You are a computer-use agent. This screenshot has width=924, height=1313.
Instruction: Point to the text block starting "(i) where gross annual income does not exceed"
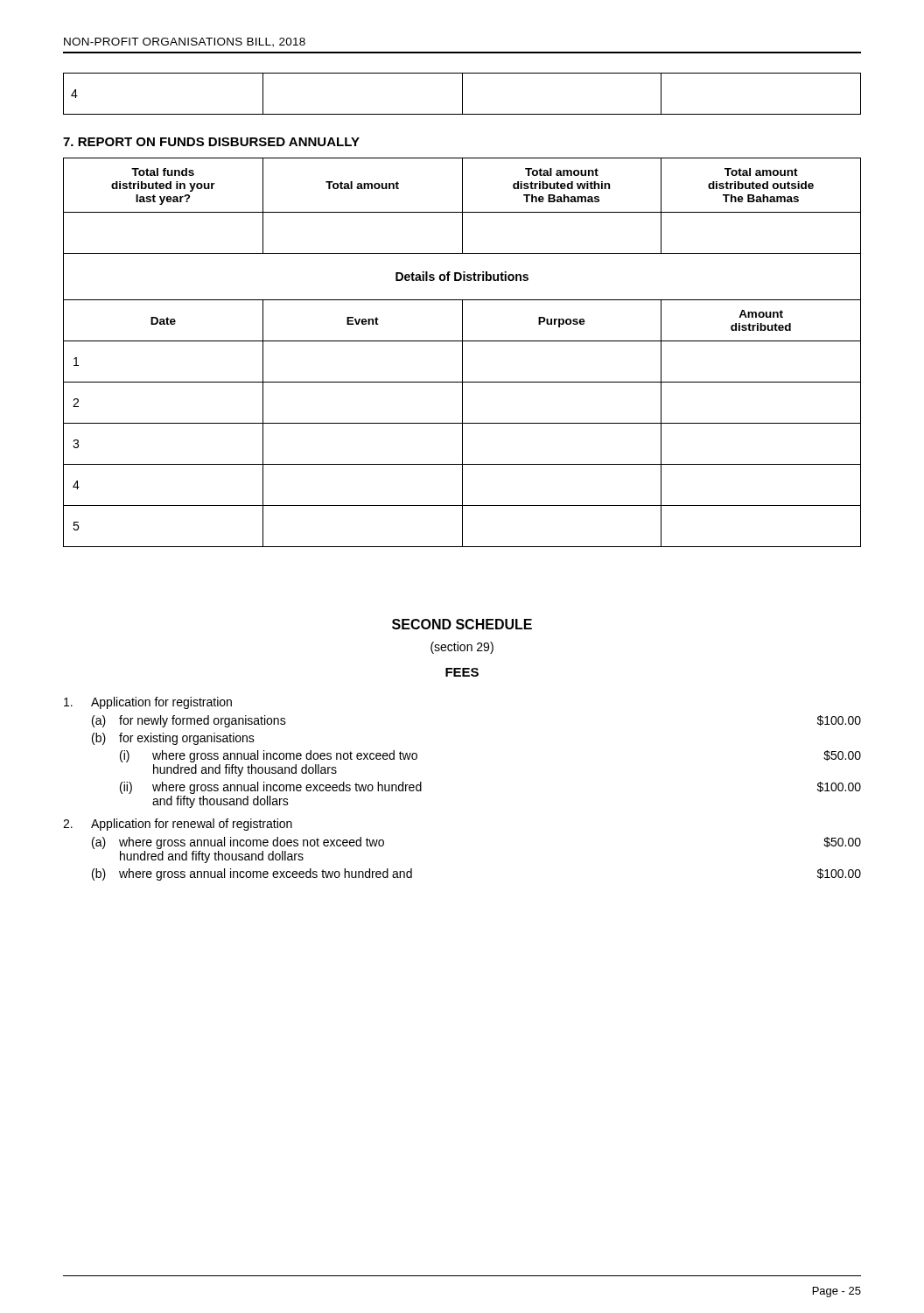[290, 756]
